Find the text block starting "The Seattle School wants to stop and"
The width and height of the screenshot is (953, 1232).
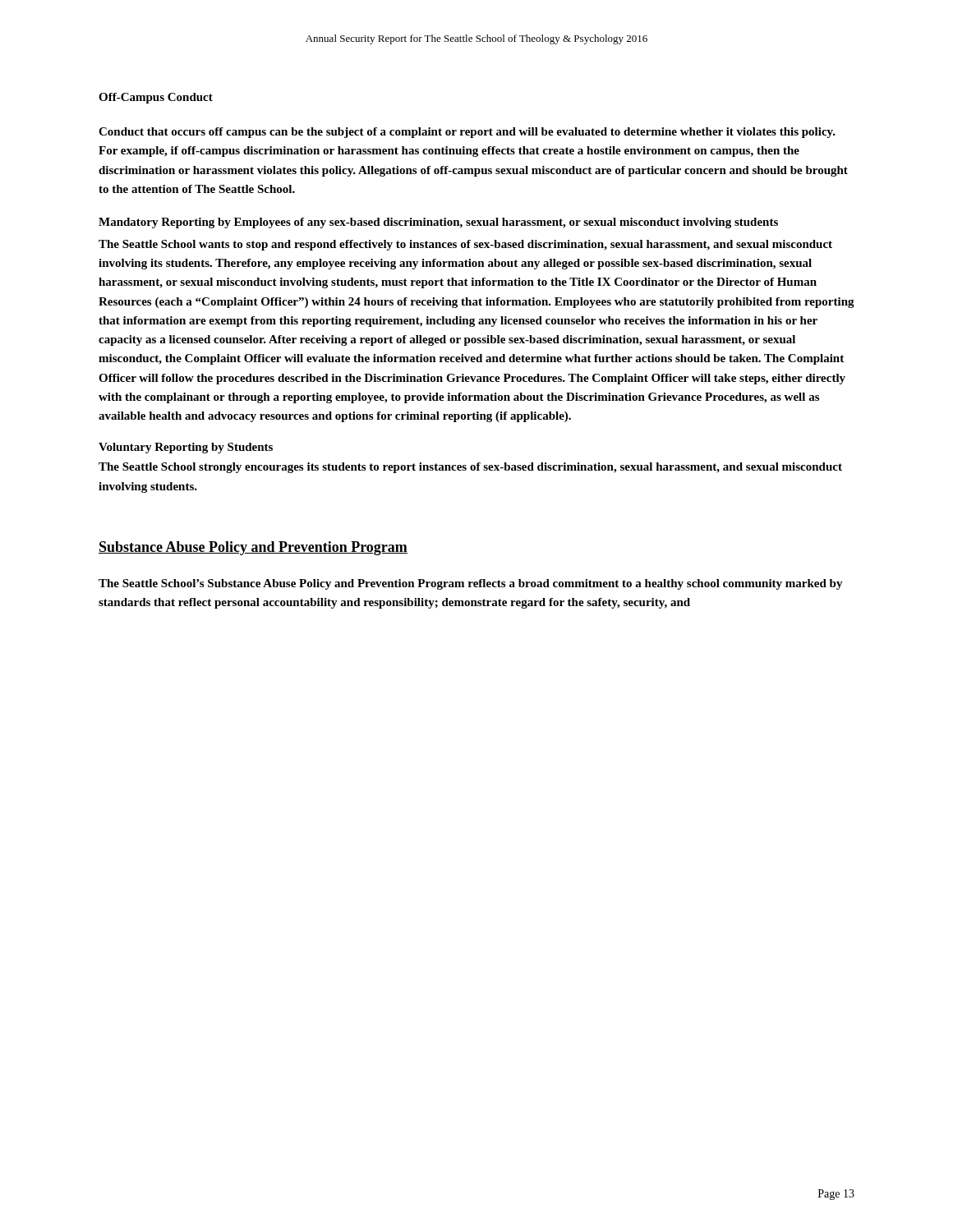476,330
